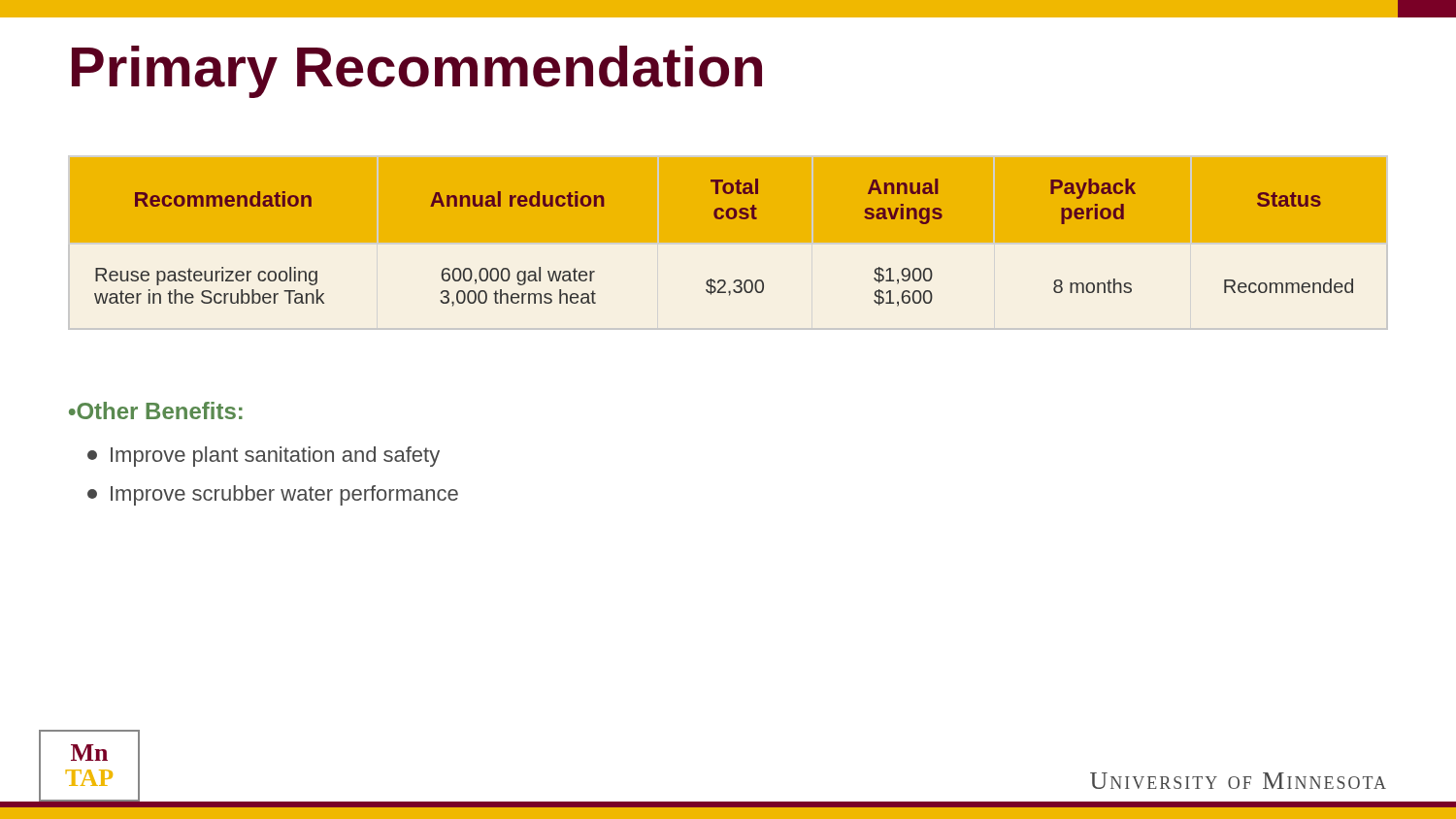The height and width of the screenshot is (819, 1456).
Task: Click where it says "Improve plant sanitation and safety"
Action: (264, 455)
